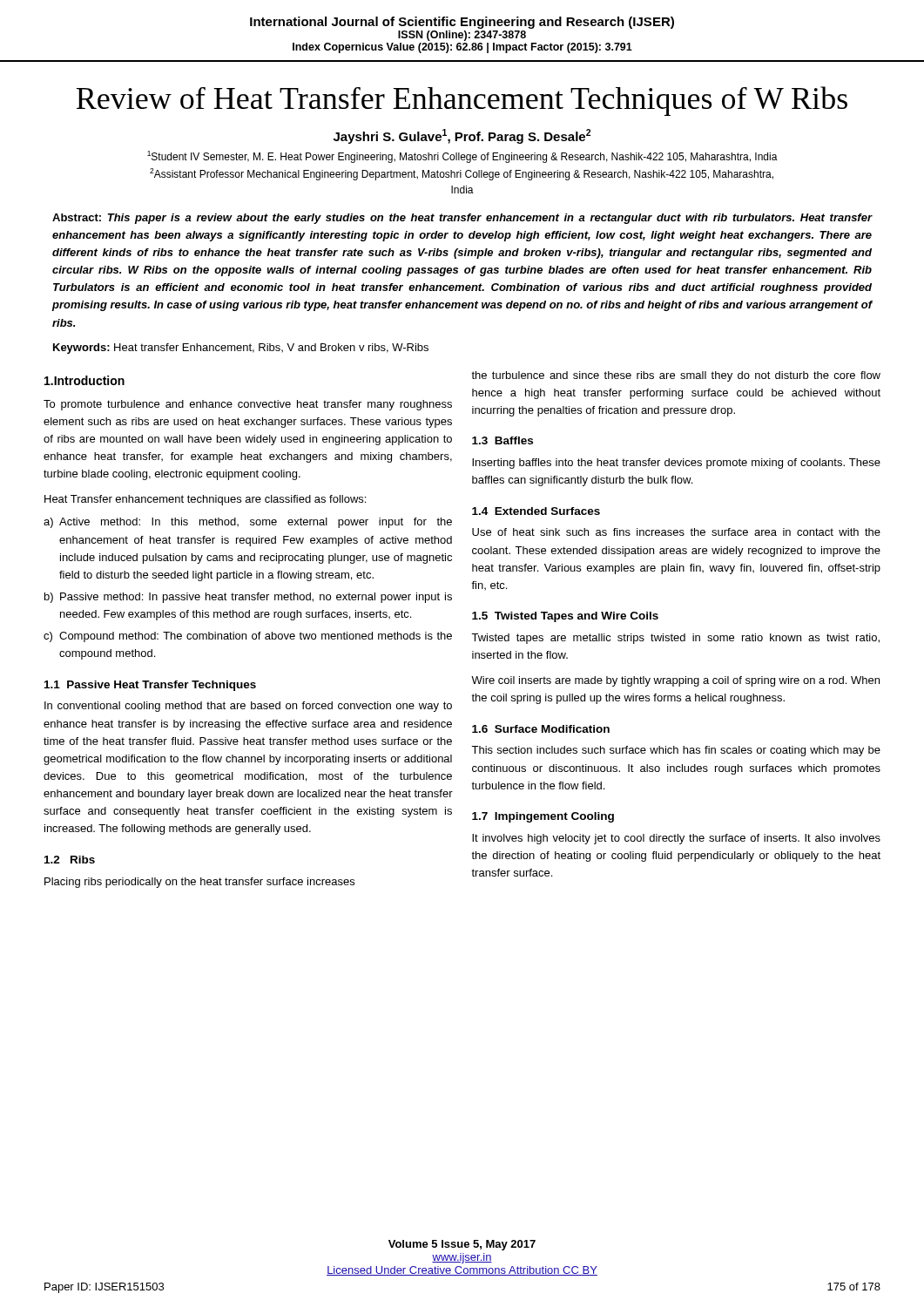This screenshot has height=1307, width=924.
Task: Find the section header that says "1.1 Passive Heat"
Action: [x=150, y=684]
